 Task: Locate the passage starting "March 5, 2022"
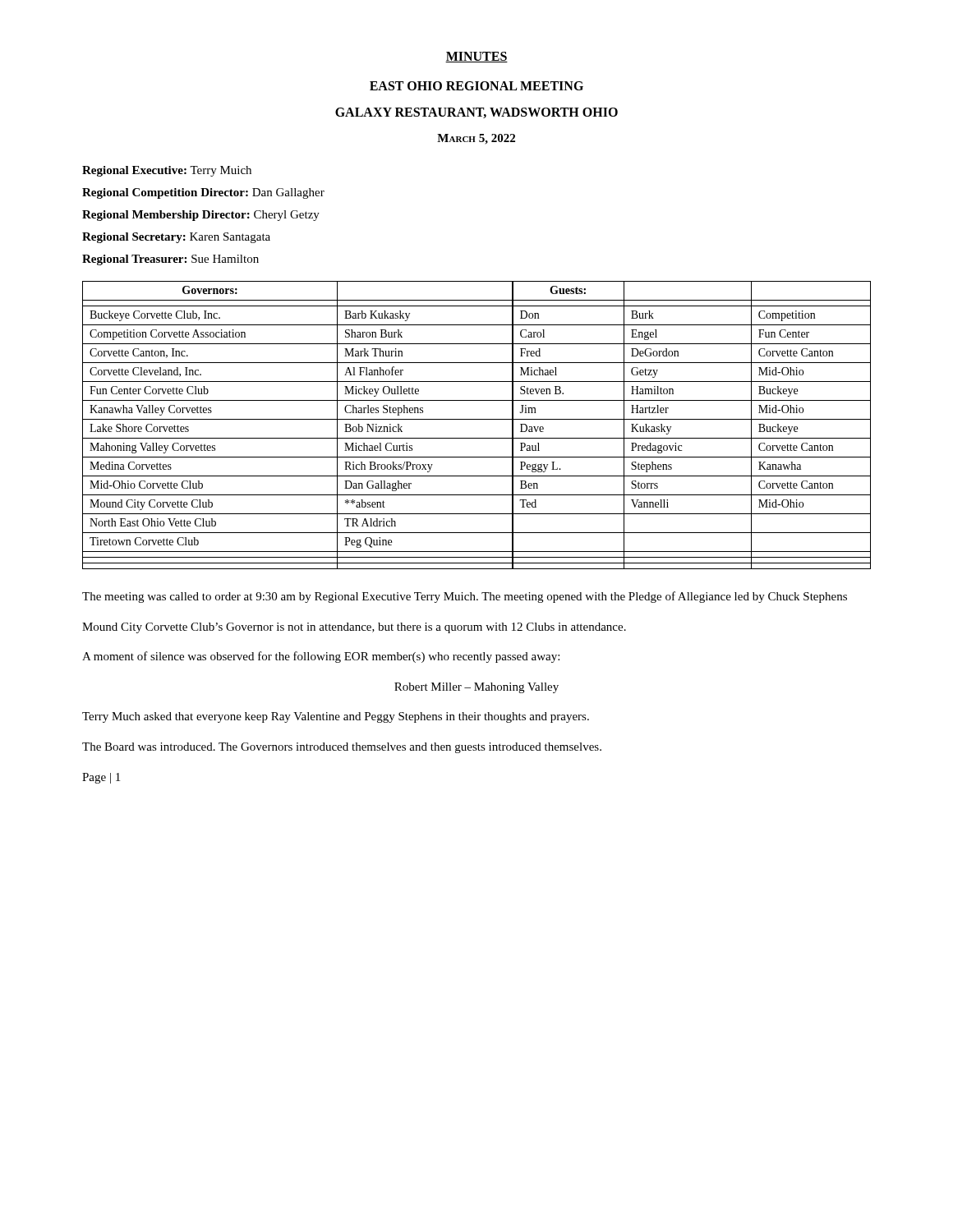(x=476, y=138)
